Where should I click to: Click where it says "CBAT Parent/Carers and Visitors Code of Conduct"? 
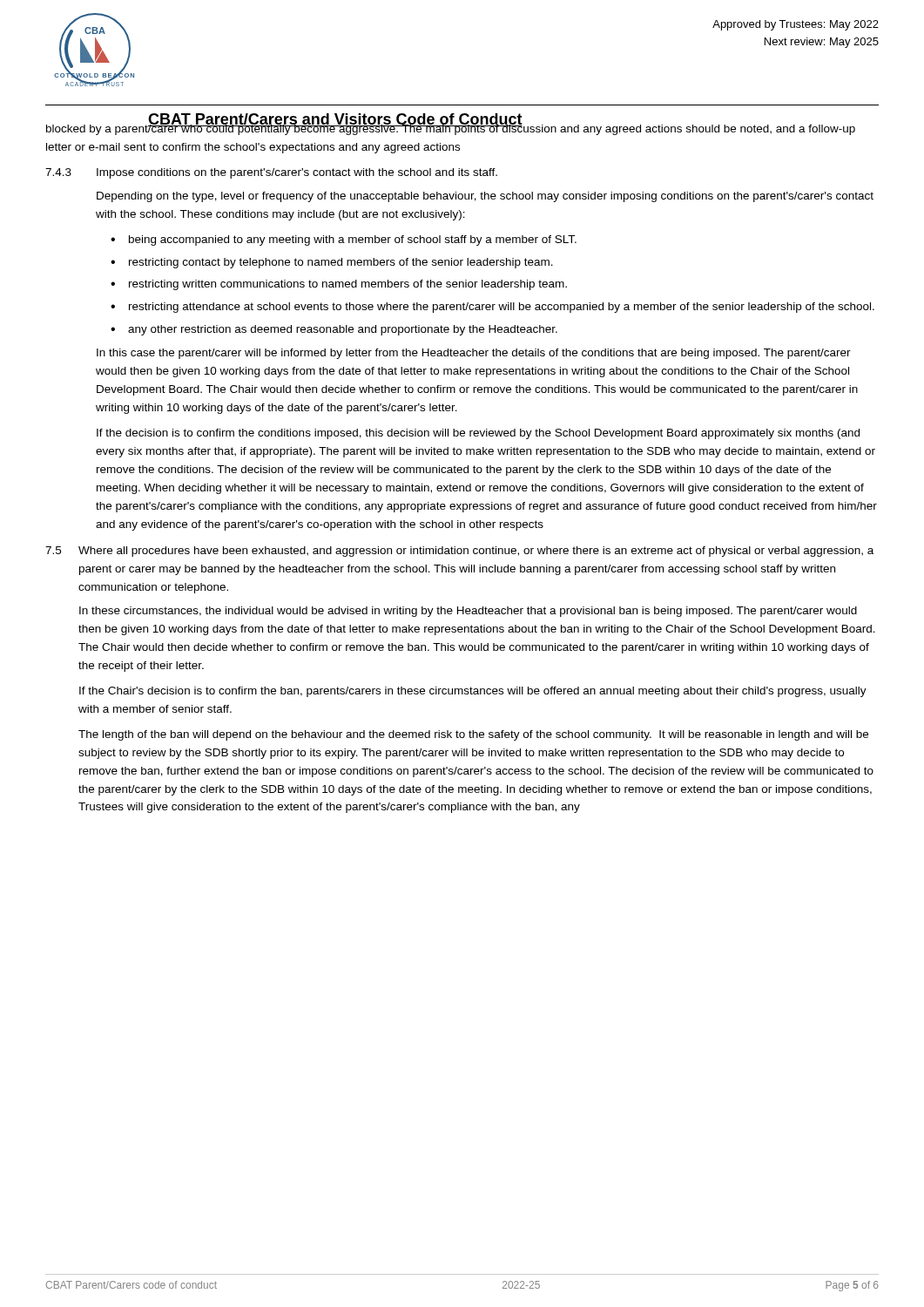(x=335, y=119)
